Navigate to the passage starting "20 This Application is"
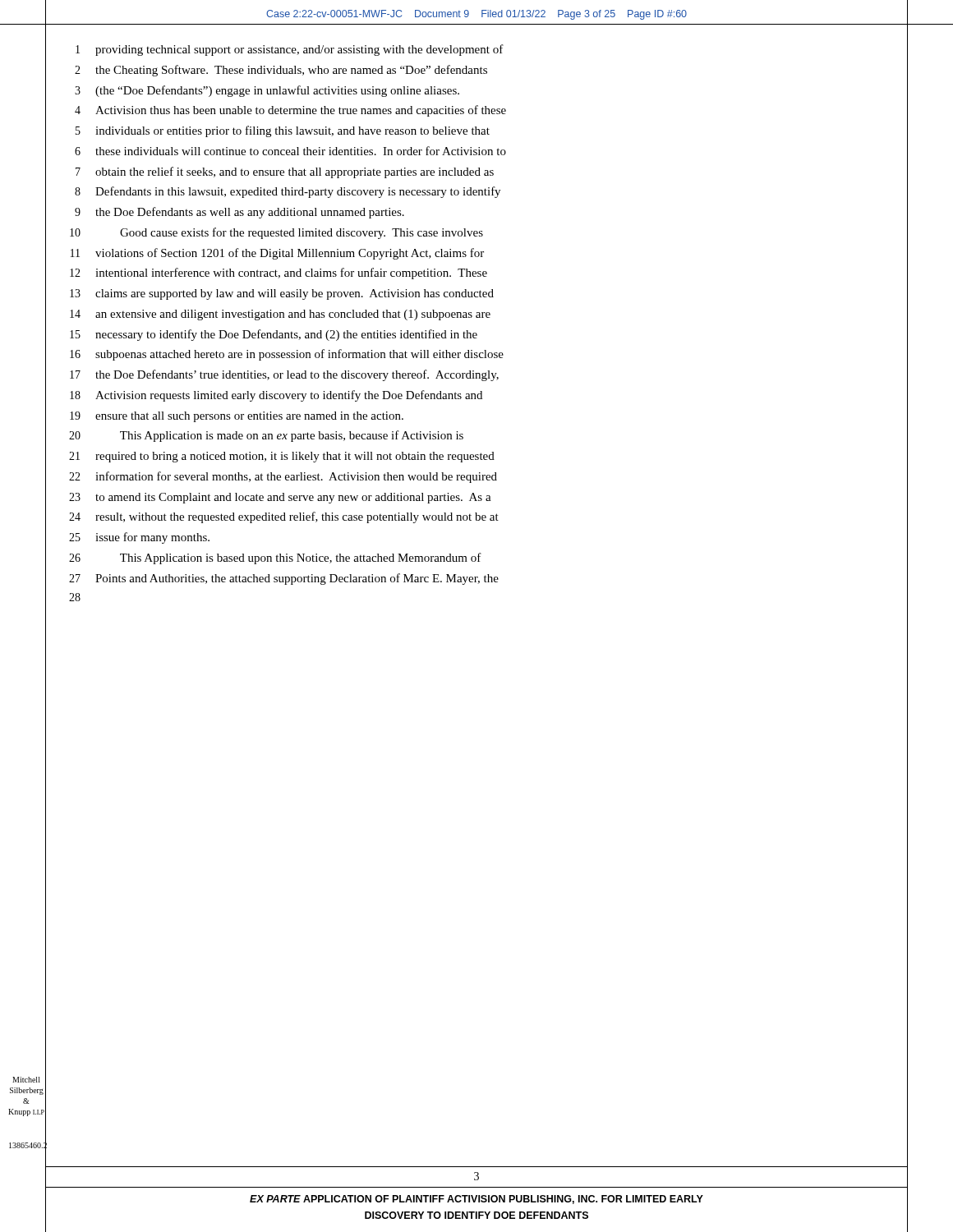The height and width of the screenshot is (1232, 953). pos(476,487)
